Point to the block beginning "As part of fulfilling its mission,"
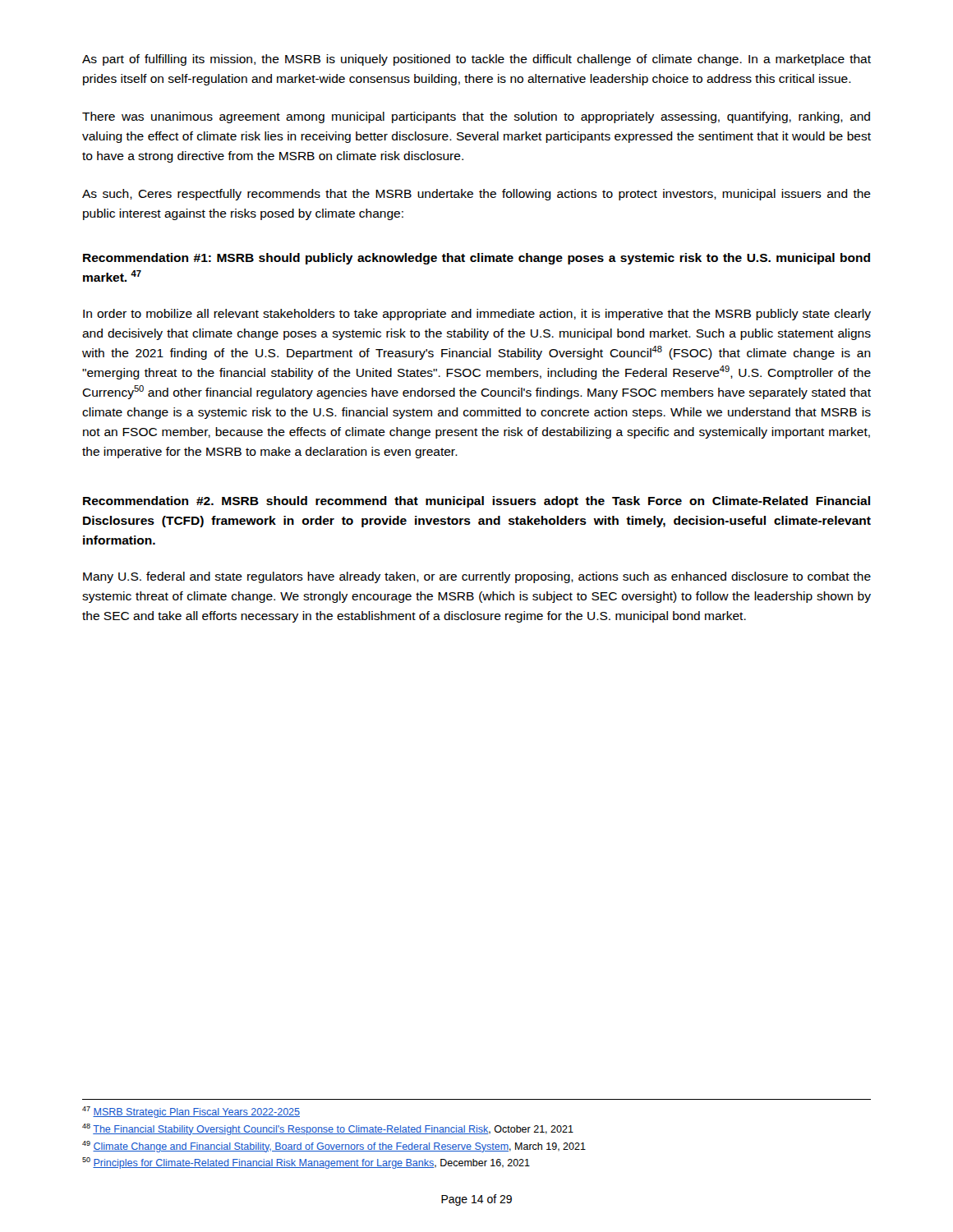The image size is (953, 1232). 476,69
